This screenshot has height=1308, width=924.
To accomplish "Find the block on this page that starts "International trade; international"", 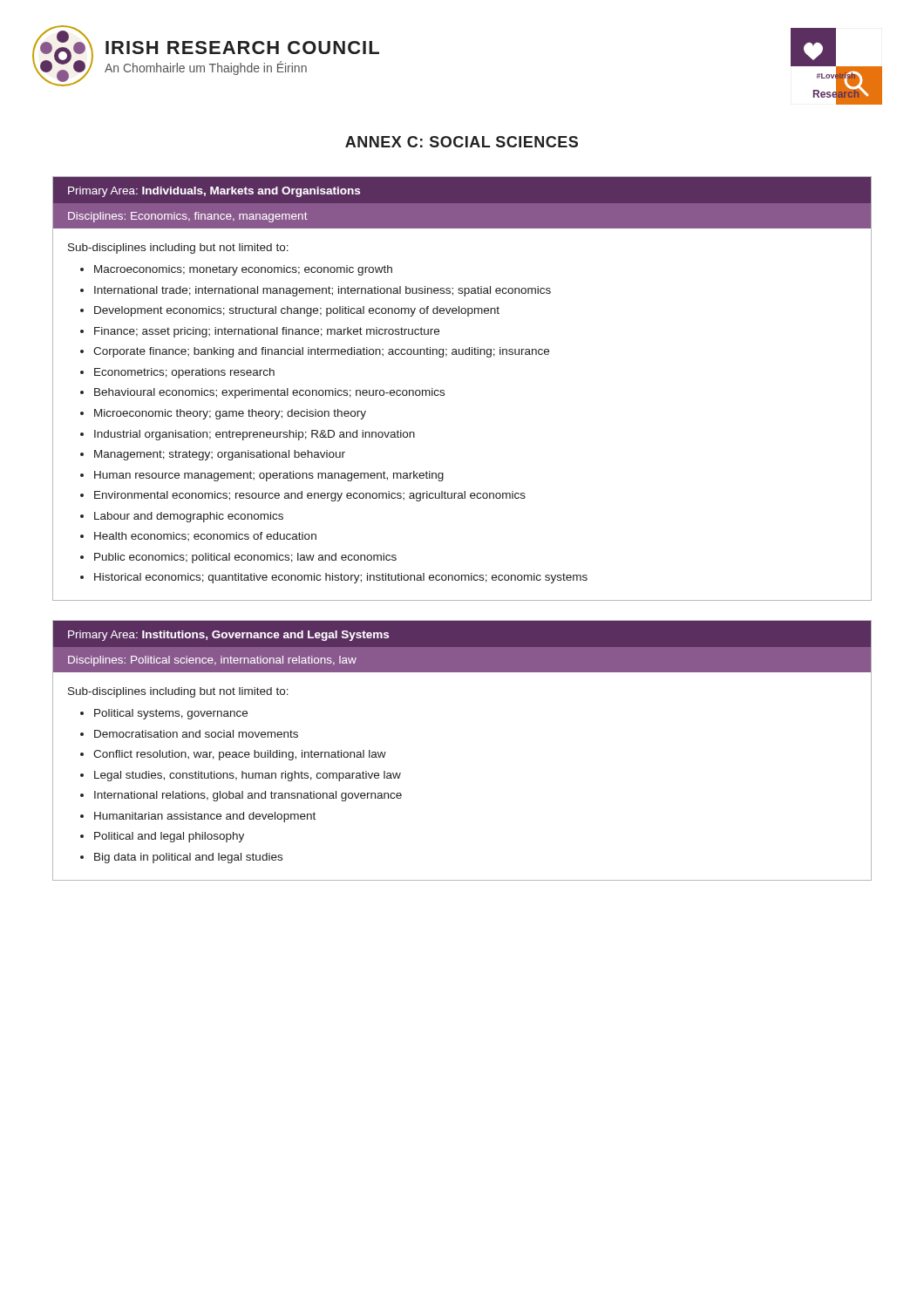I will click(322, 290).
